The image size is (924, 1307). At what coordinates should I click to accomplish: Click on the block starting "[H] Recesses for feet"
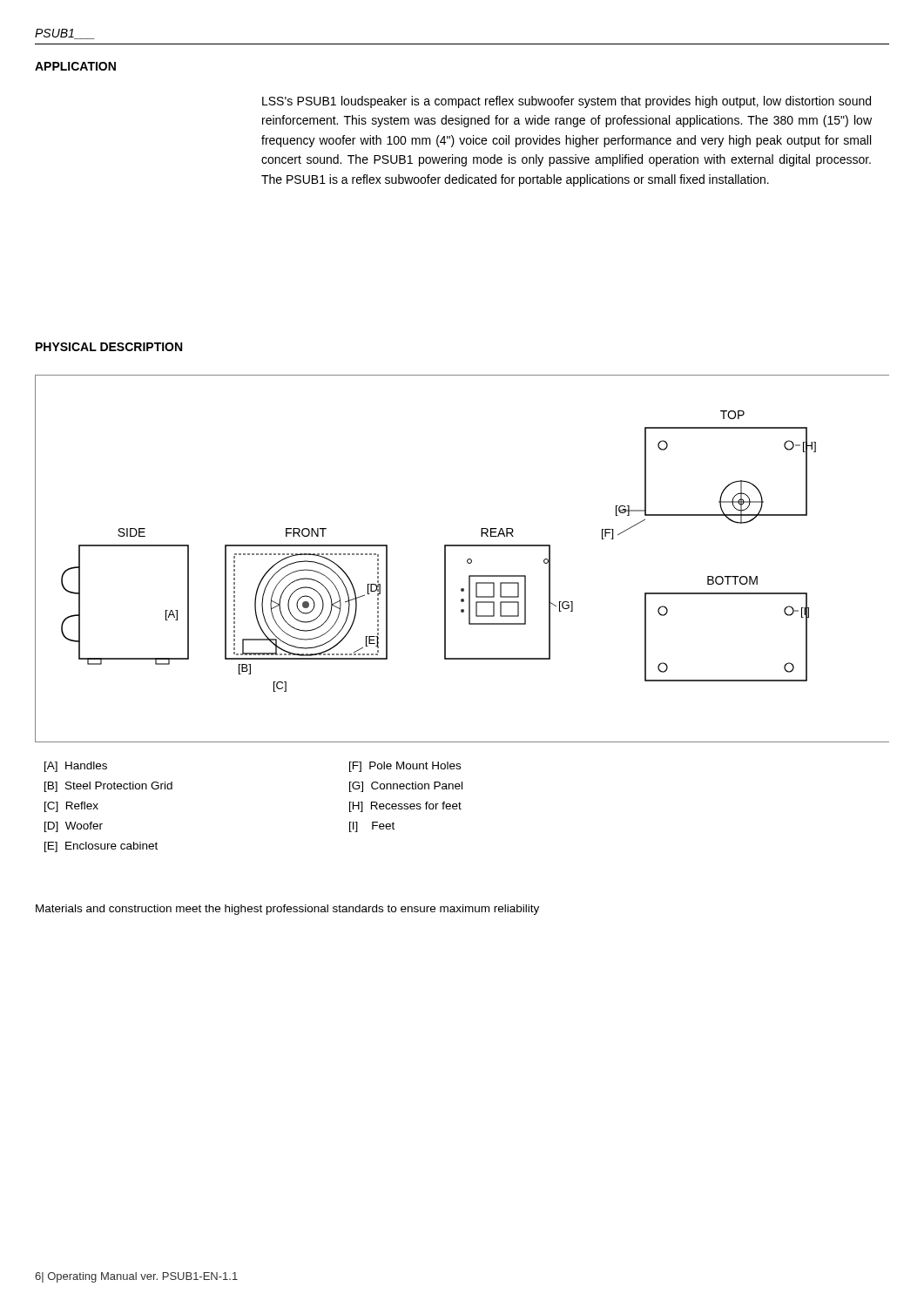point(405,806)
